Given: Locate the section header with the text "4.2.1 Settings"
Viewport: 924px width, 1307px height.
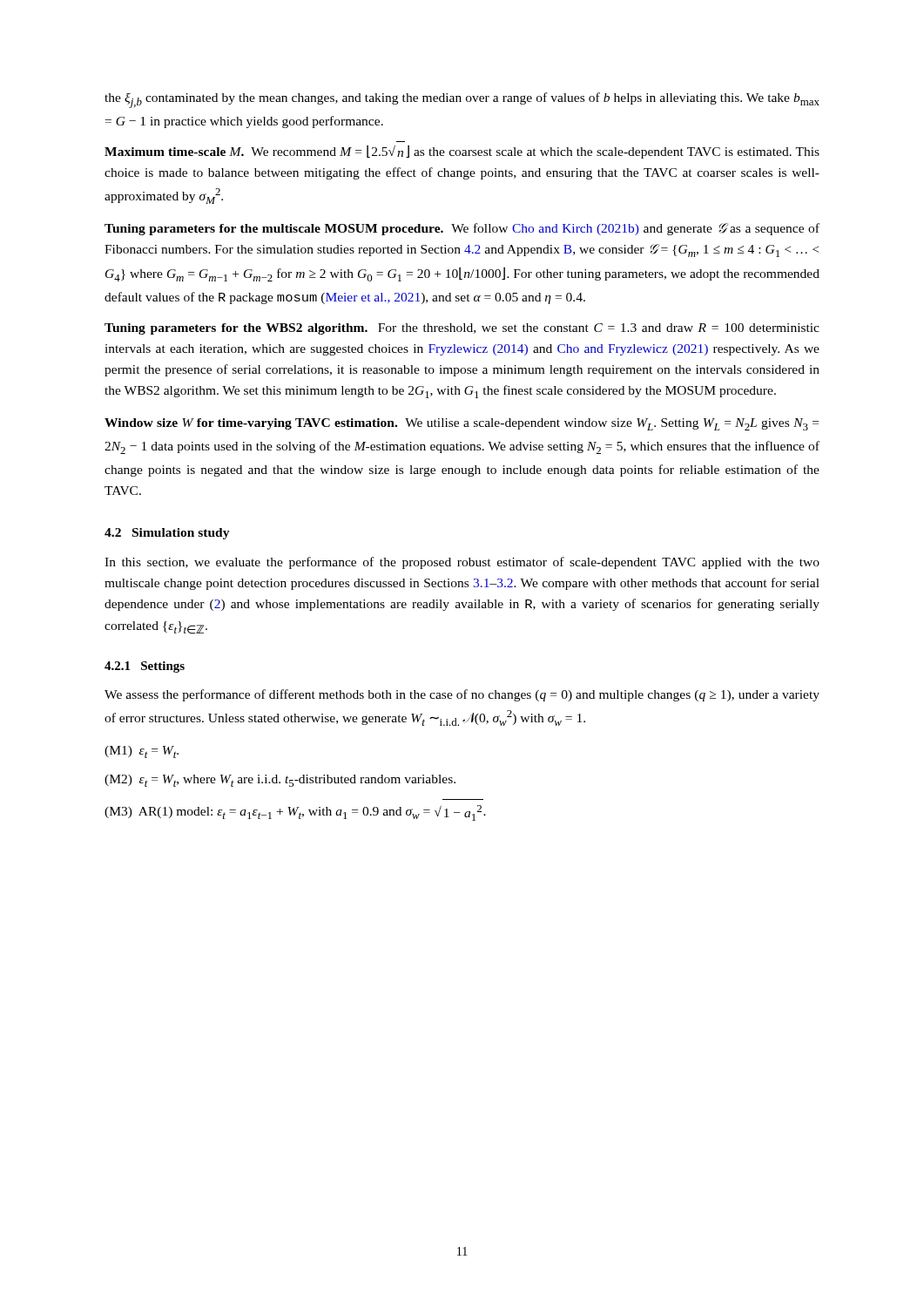Looking at the screenshot, I should 145,667.
